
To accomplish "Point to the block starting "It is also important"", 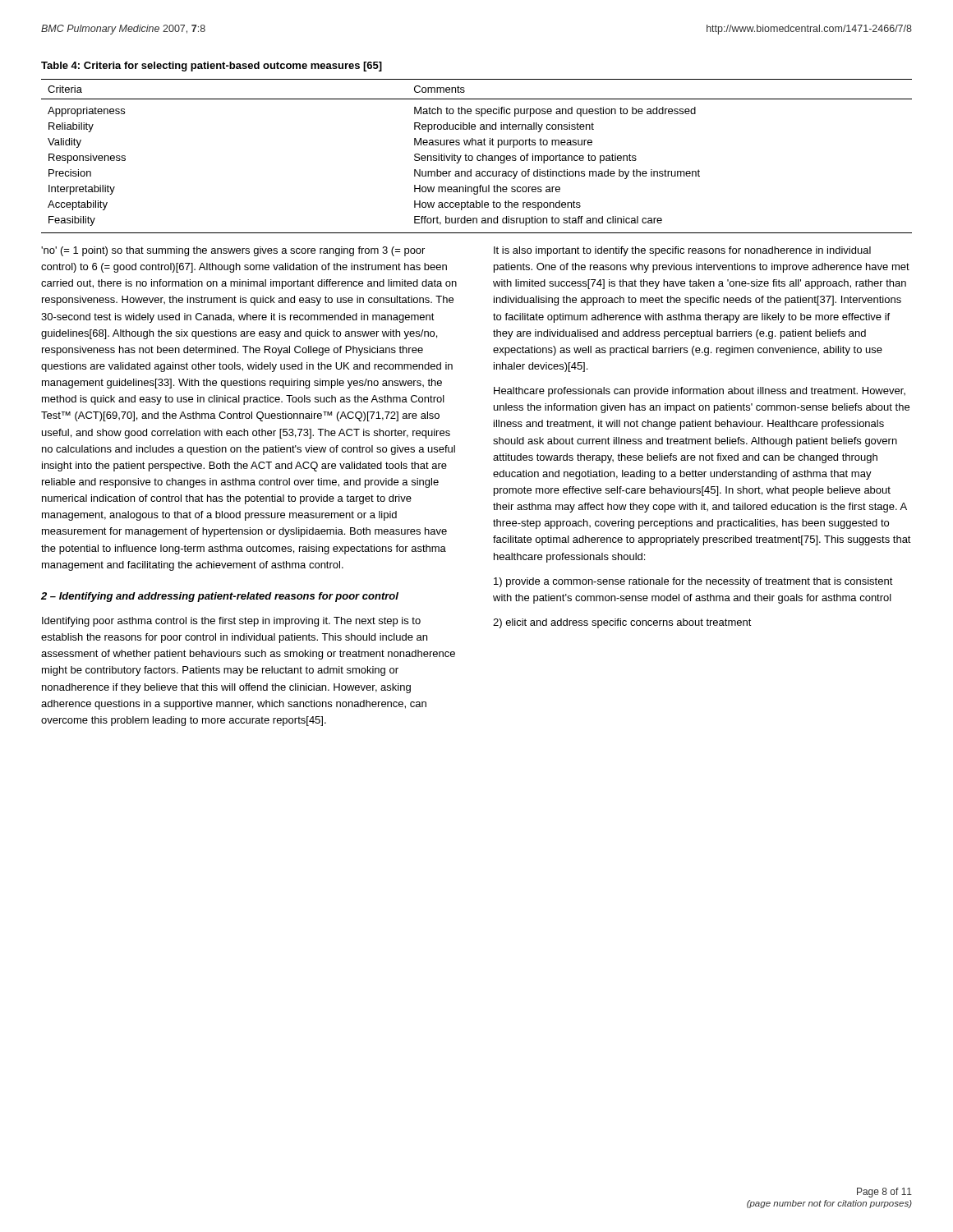I will coord(702,308).
